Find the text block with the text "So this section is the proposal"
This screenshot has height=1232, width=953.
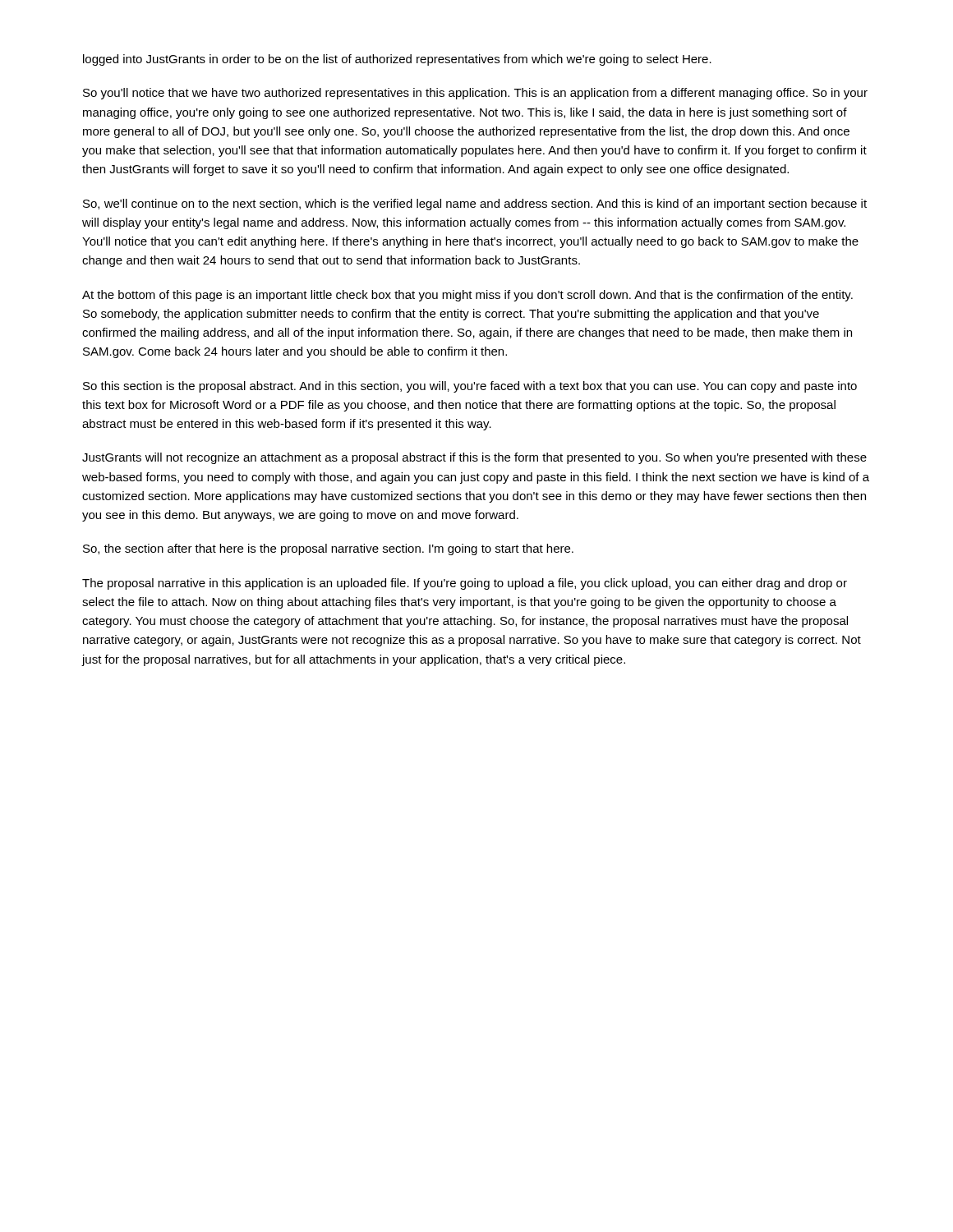click(470, 404)
